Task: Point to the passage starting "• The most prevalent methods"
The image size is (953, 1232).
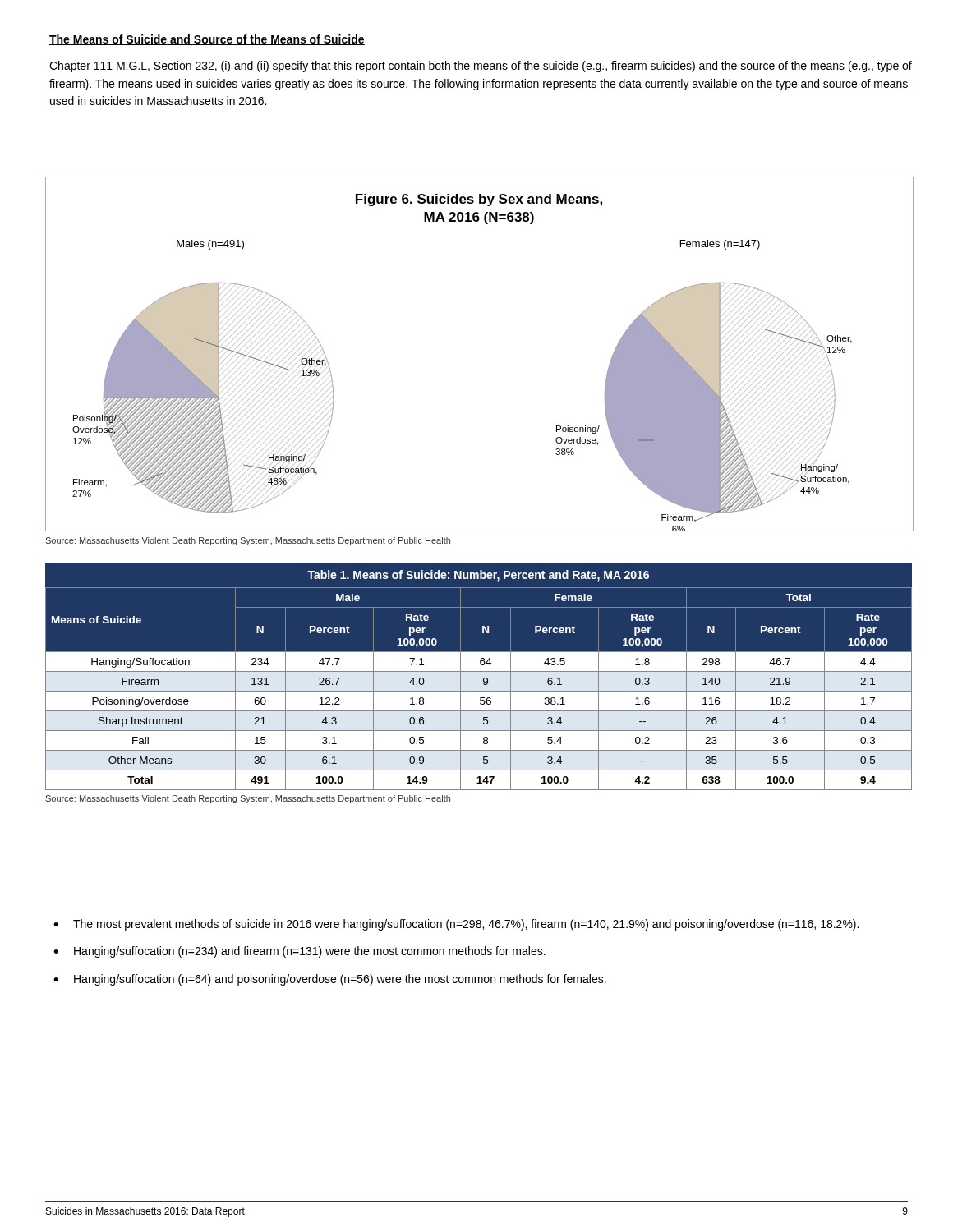Action: (x=479, y=925)
